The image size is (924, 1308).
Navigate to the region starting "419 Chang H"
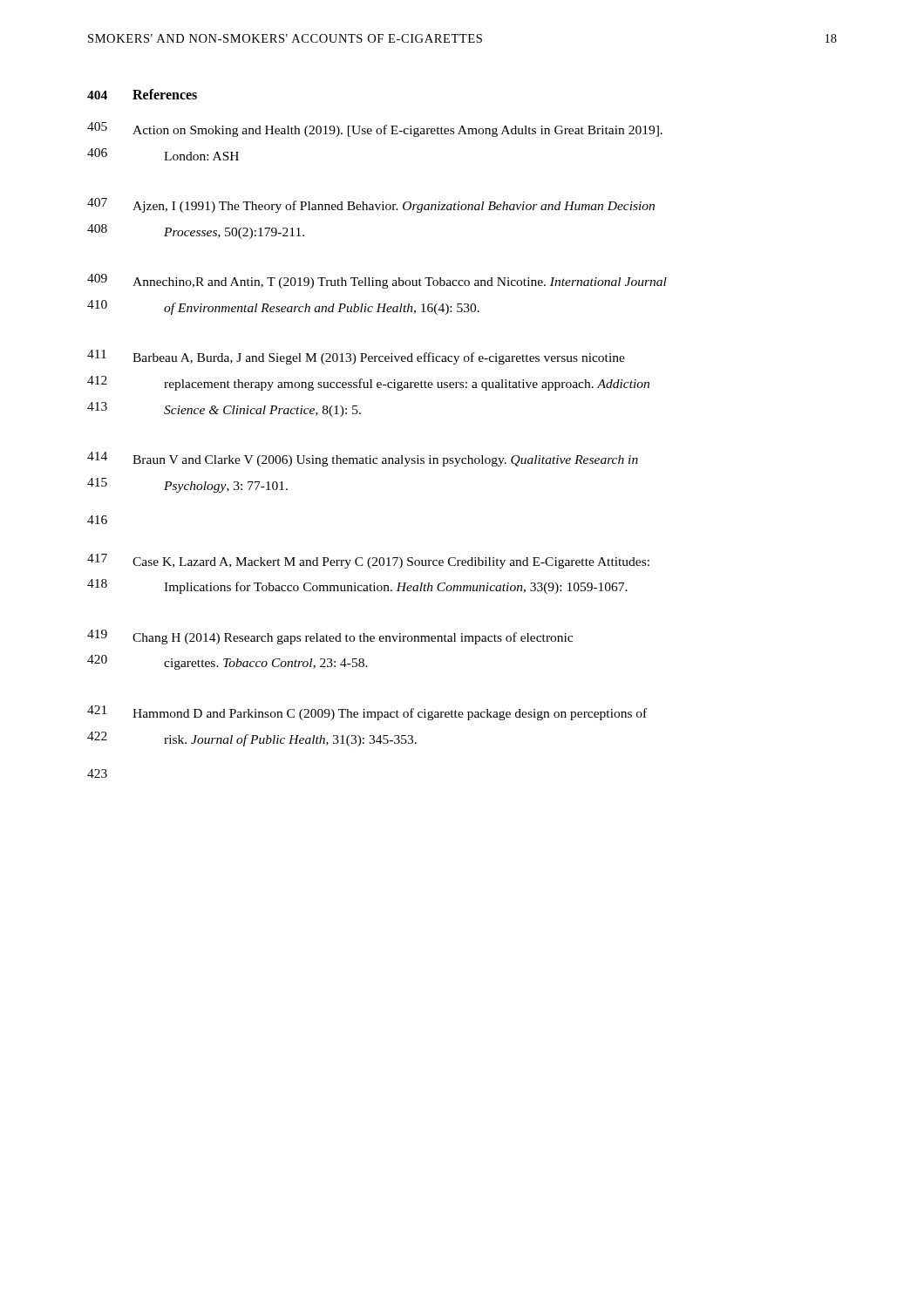462,650
